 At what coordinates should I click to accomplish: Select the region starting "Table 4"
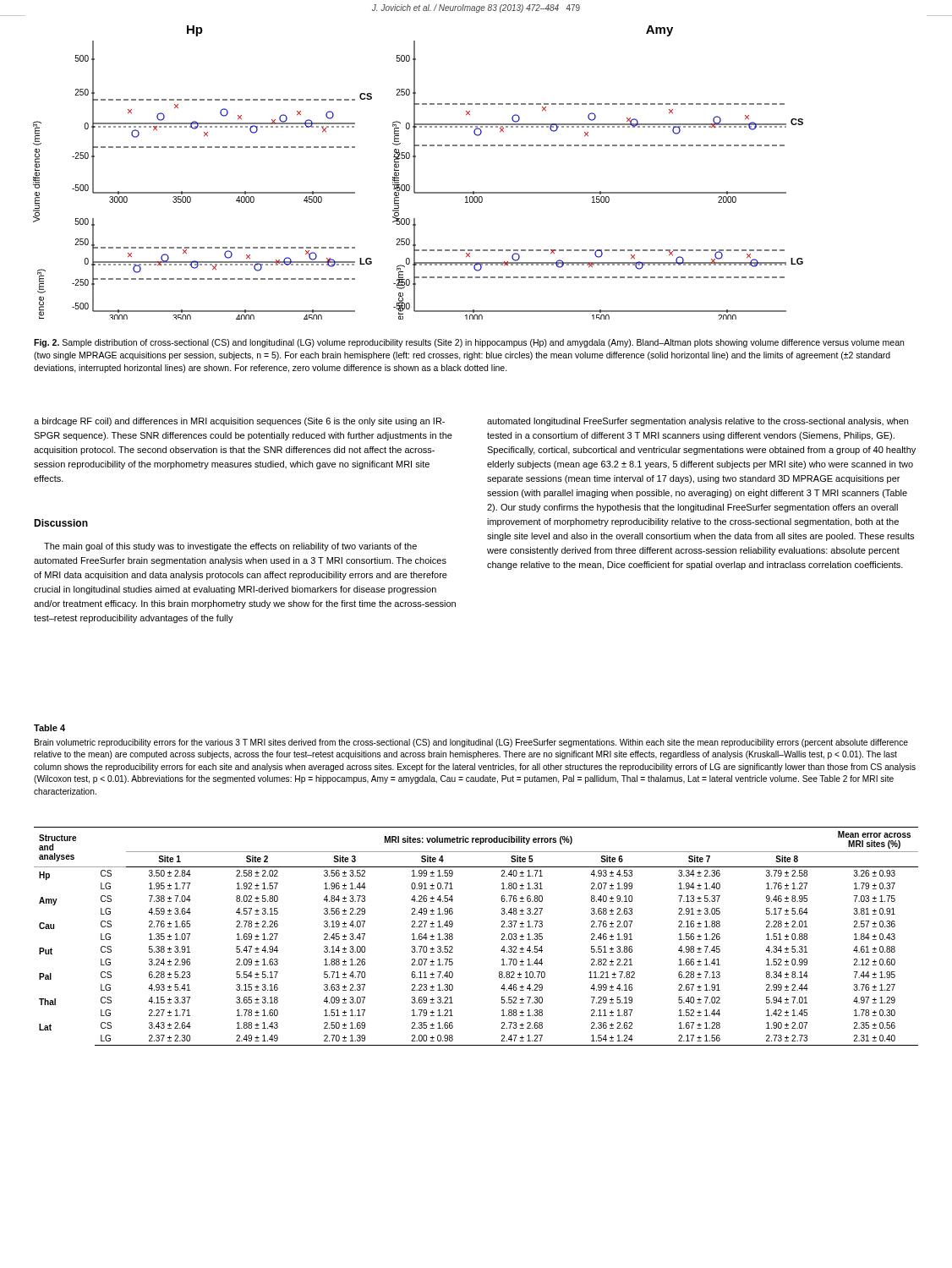click(x=50, y=728)
